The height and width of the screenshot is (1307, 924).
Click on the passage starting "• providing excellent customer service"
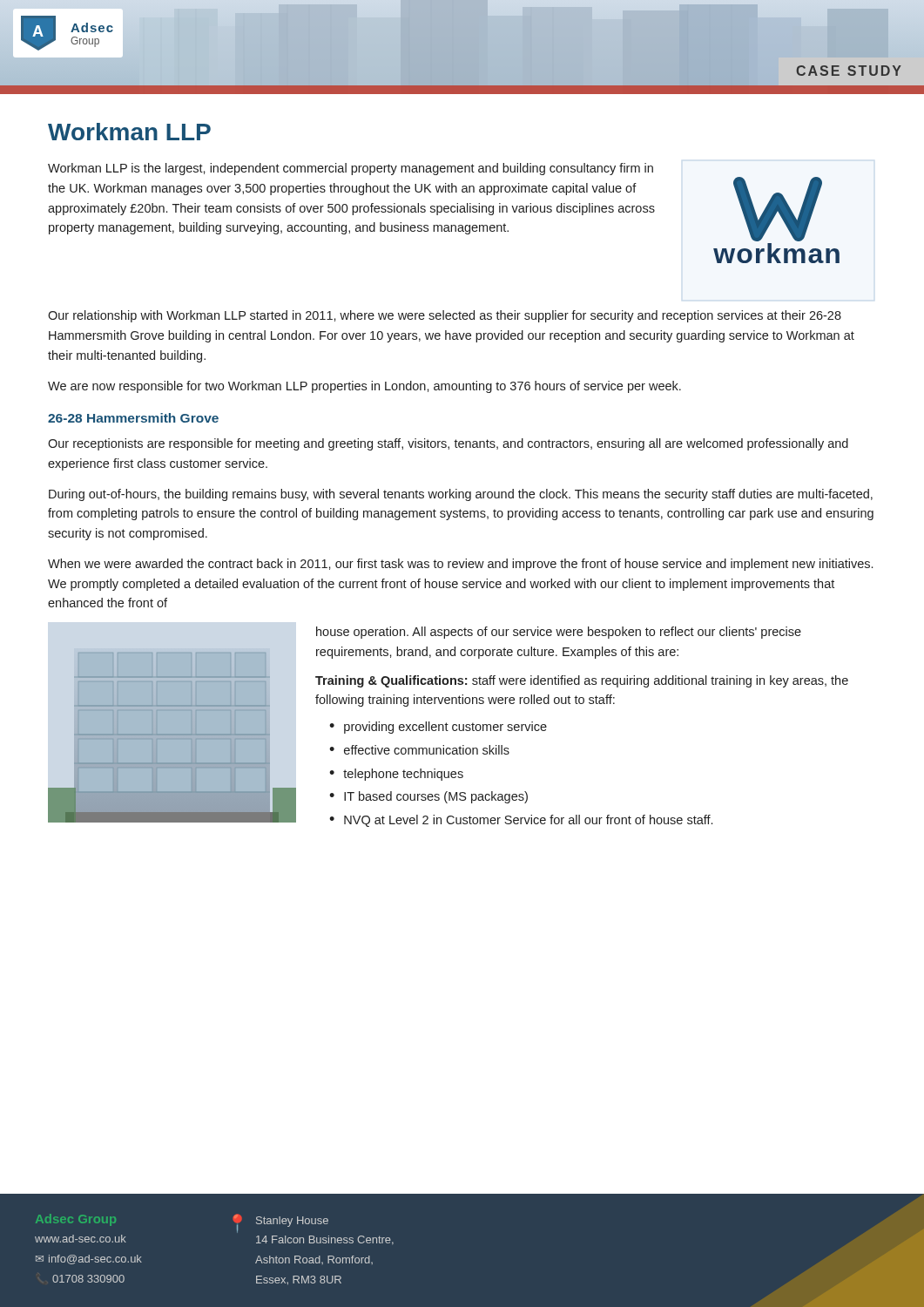[x=438, y=727]
